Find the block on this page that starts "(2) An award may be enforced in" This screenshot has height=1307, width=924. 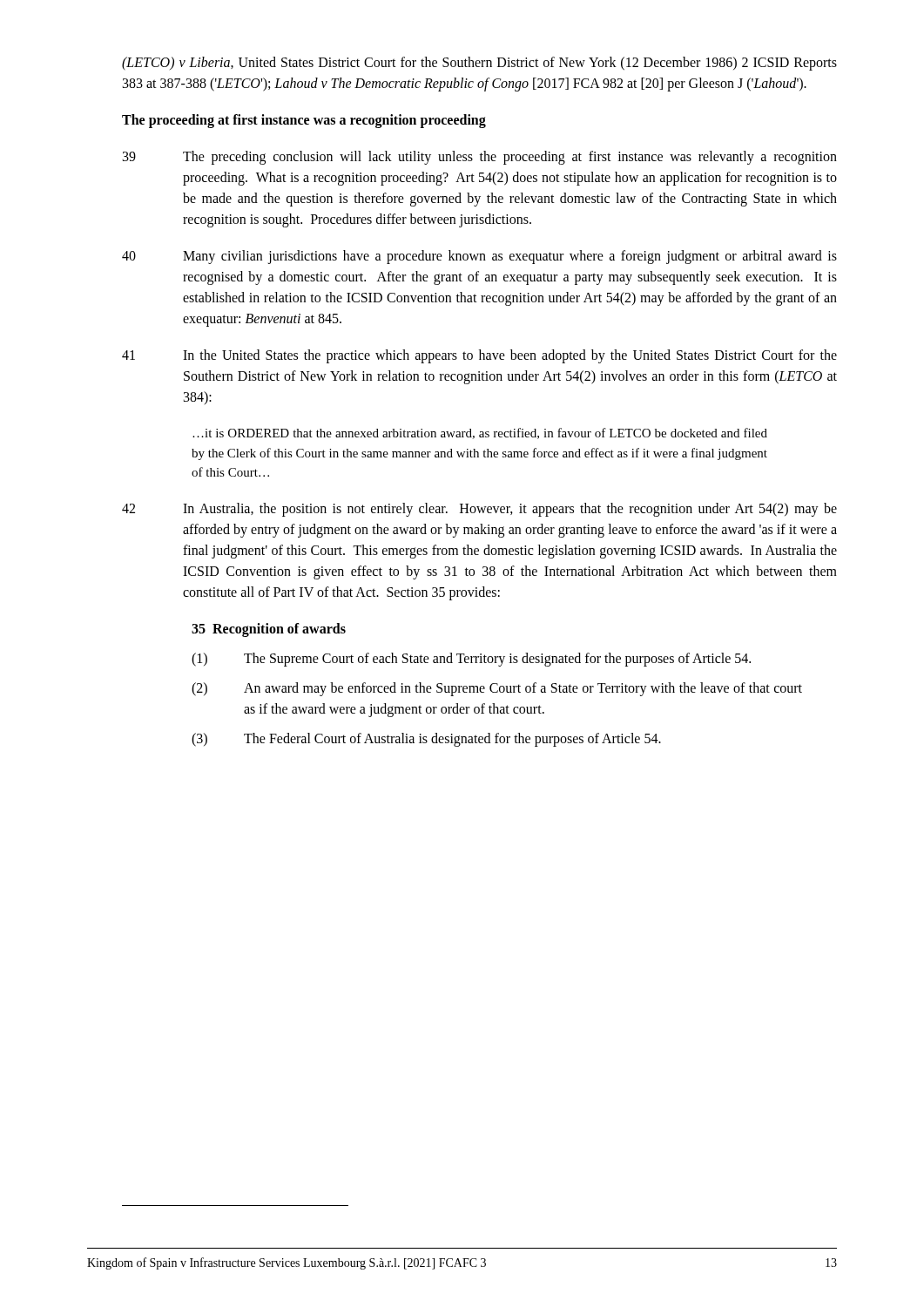point(497,698)
